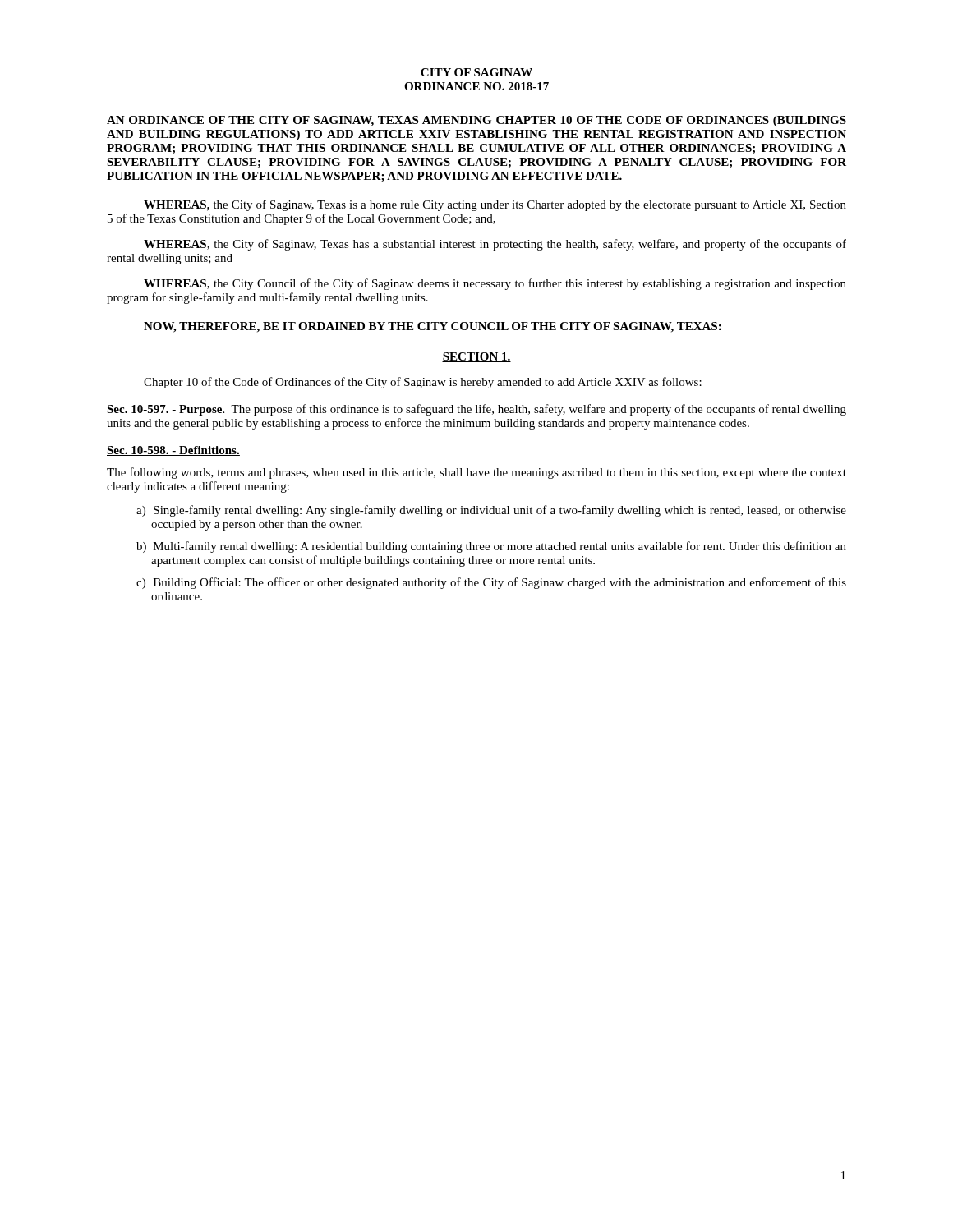
Task: Click on the region starting "c) Building Official: The"
Action: pos(491,589)
